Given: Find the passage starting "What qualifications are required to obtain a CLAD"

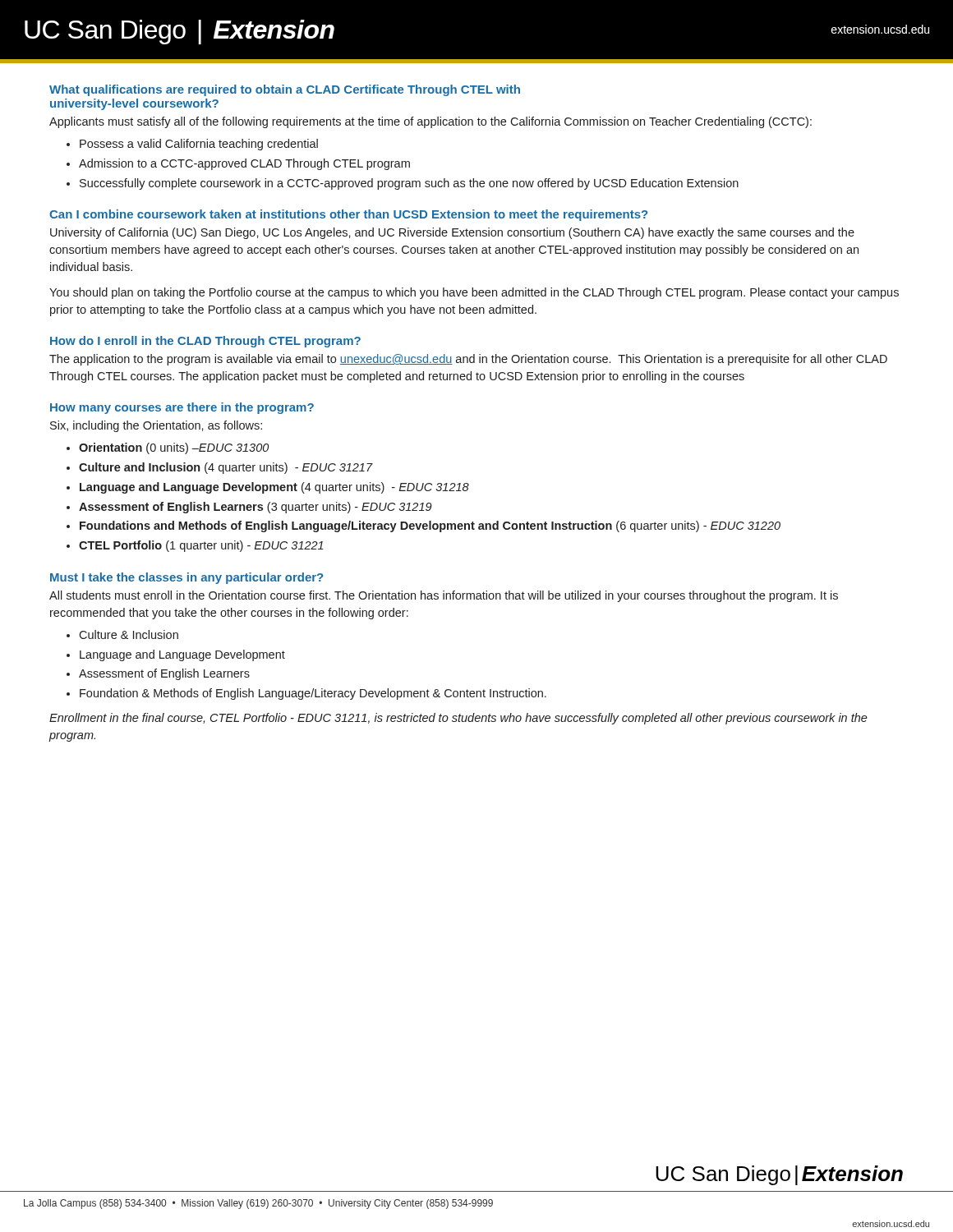Looking at the screenshot, I should point(285,96).
